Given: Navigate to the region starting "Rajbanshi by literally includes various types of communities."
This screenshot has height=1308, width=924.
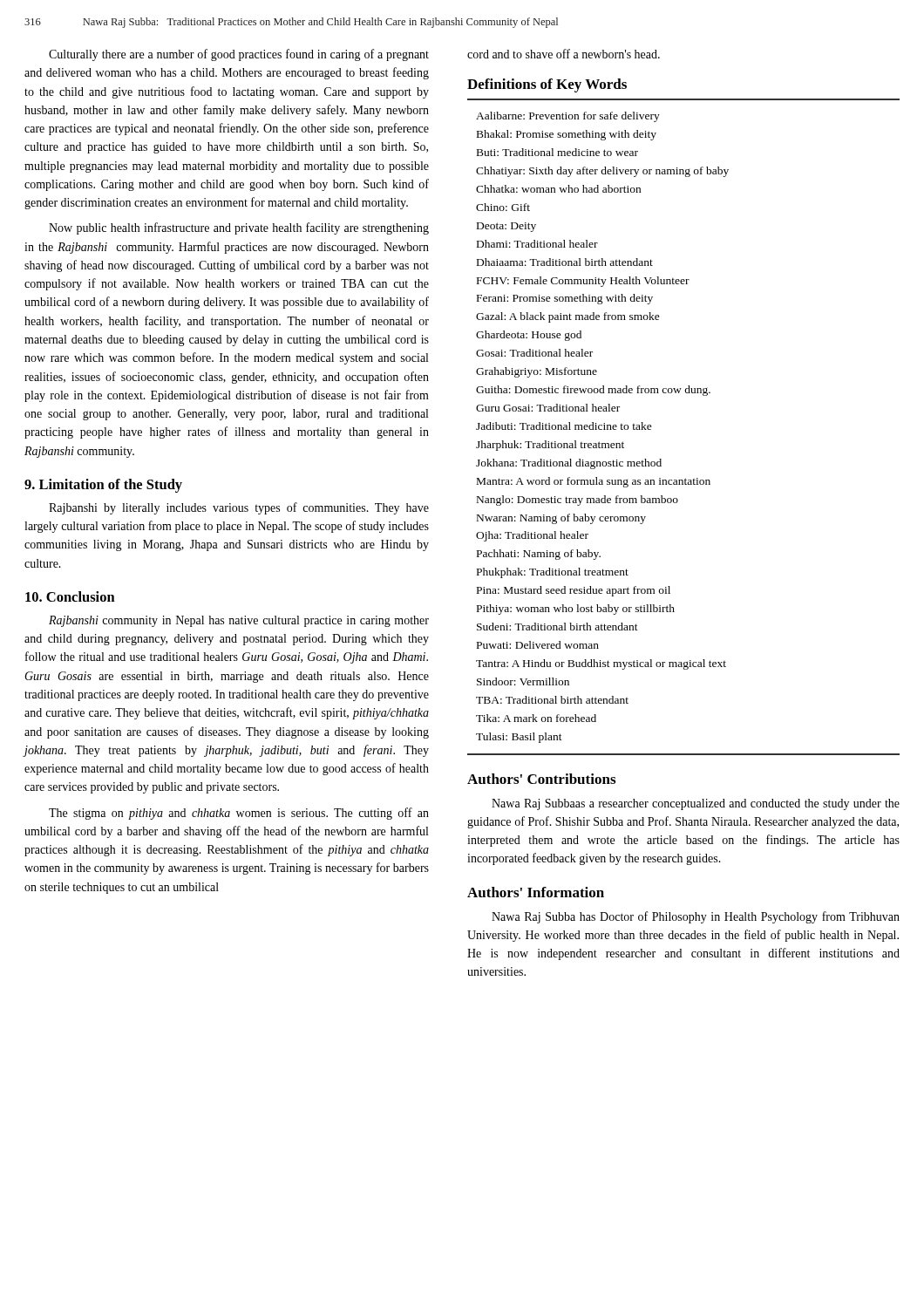Looking at the screenshot, I should coord(227,536).
